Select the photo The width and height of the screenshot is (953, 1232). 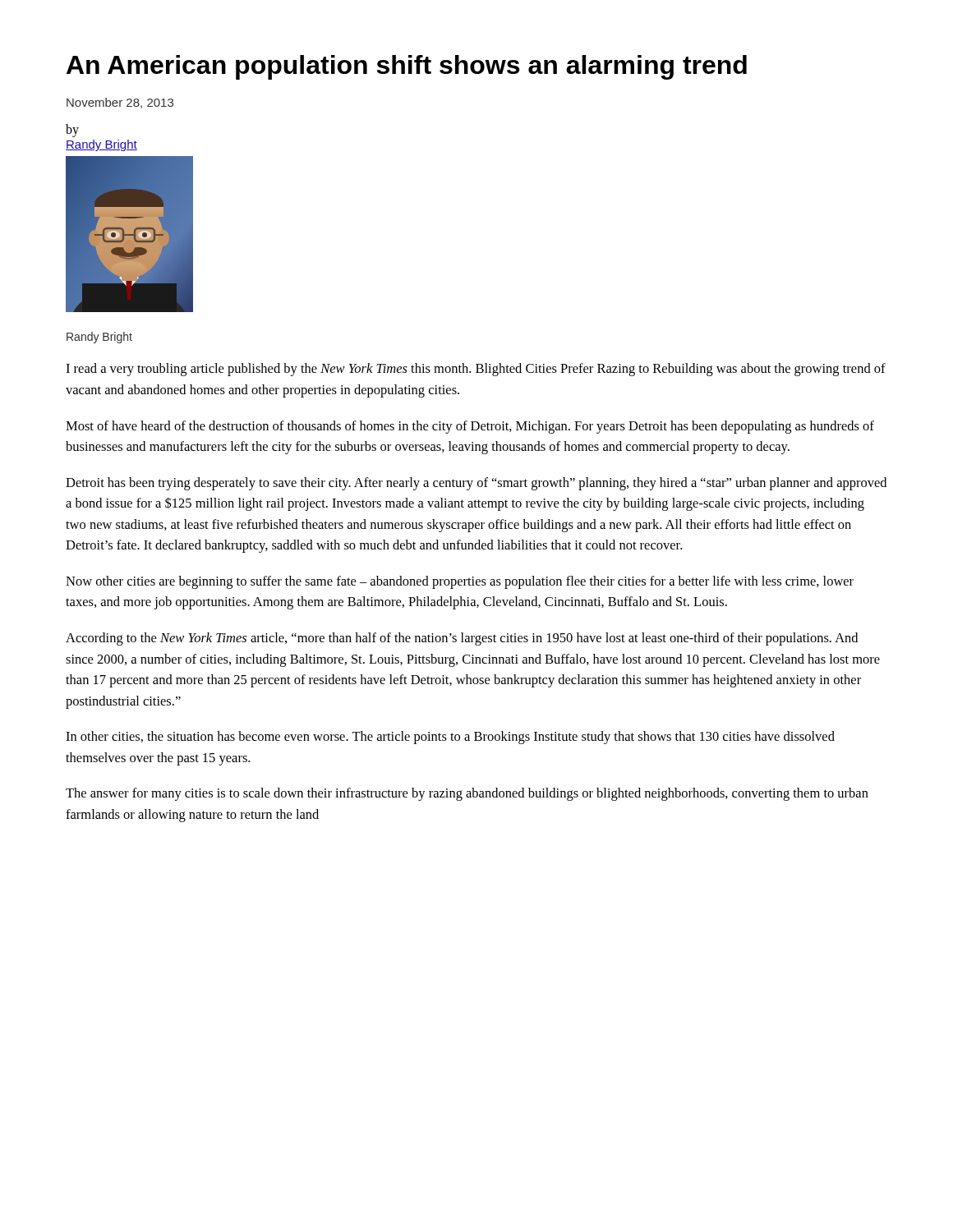click(129, 236)
